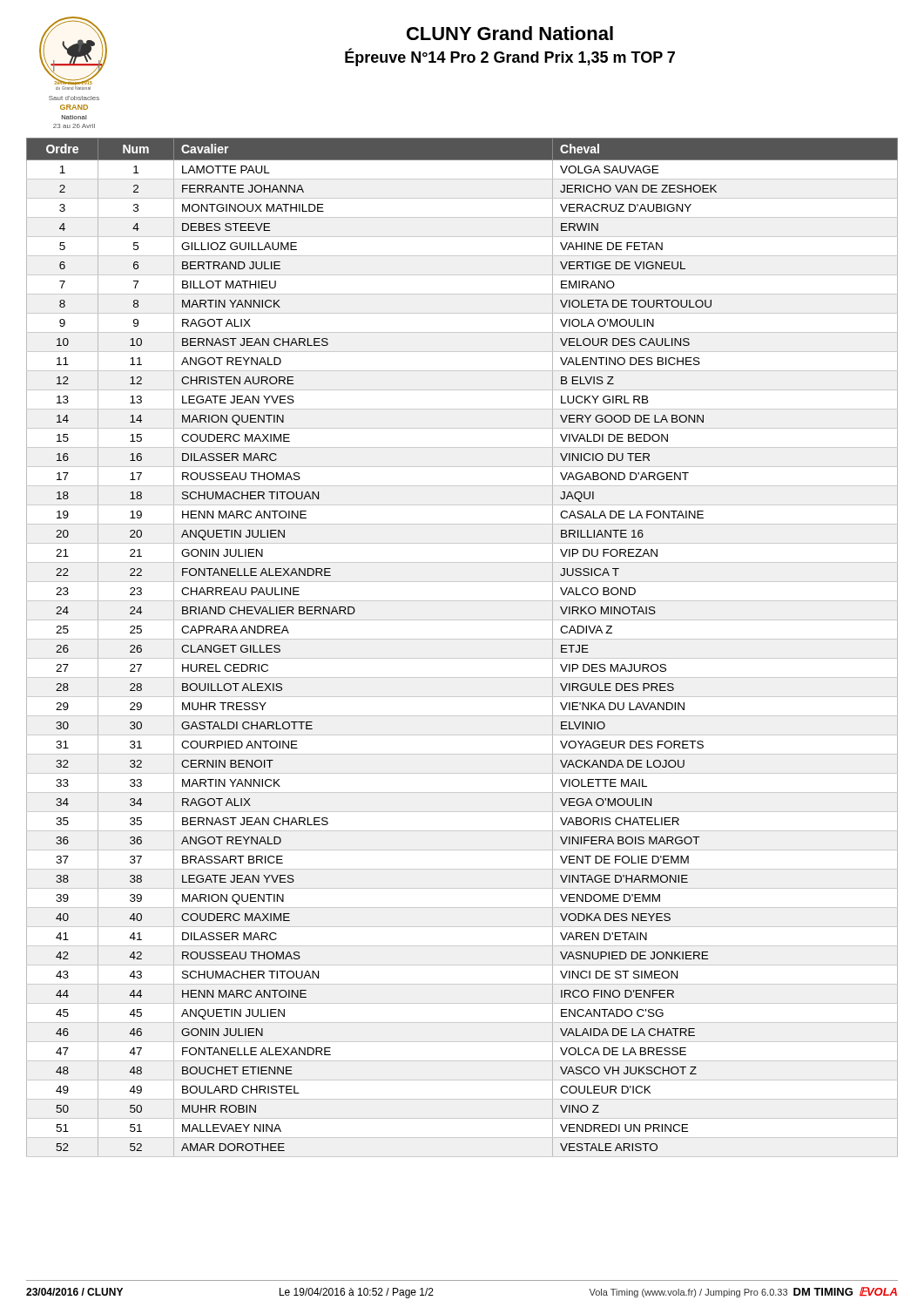Point to "CLUNY Grand National"
The width and height of the screenshot is (924, 1307).
pyautogui.click(x=510, y=34)
